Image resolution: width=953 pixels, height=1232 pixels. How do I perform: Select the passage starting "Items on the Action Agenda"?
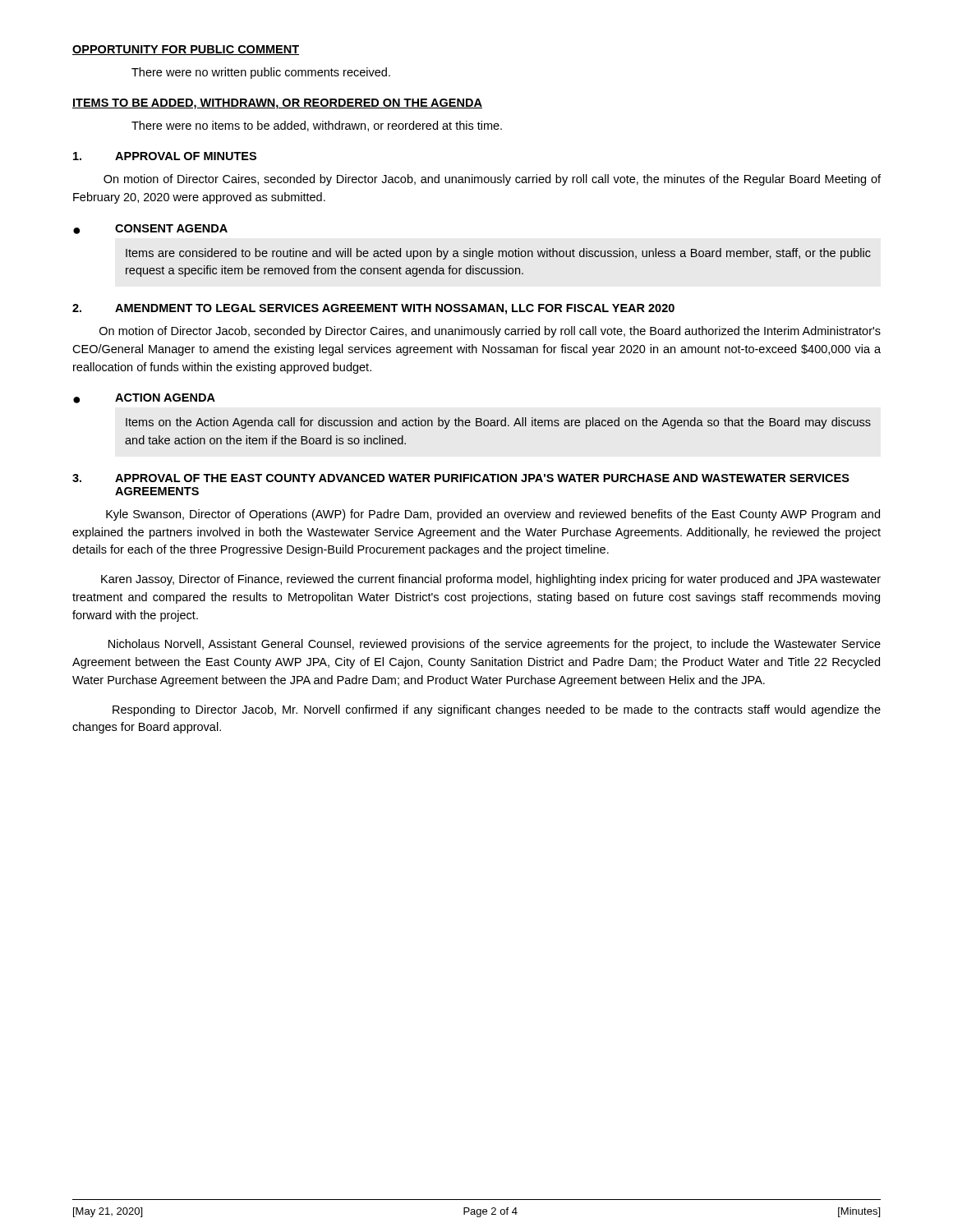click(x=498, y=432)
